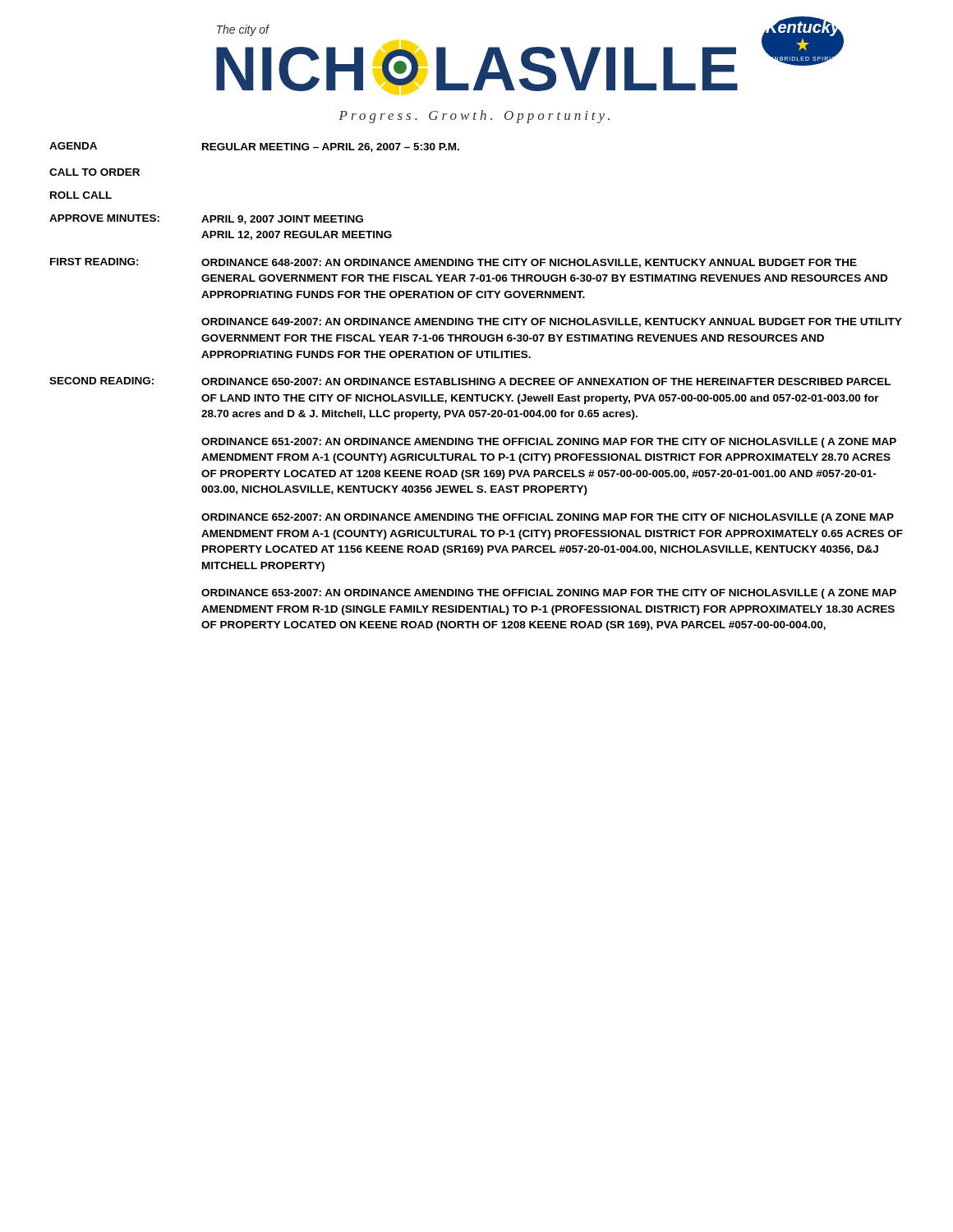Find the text starting "AGENDA REGULAR MEETING"
Screen dimensions: 1232x953
click(254, 147)
